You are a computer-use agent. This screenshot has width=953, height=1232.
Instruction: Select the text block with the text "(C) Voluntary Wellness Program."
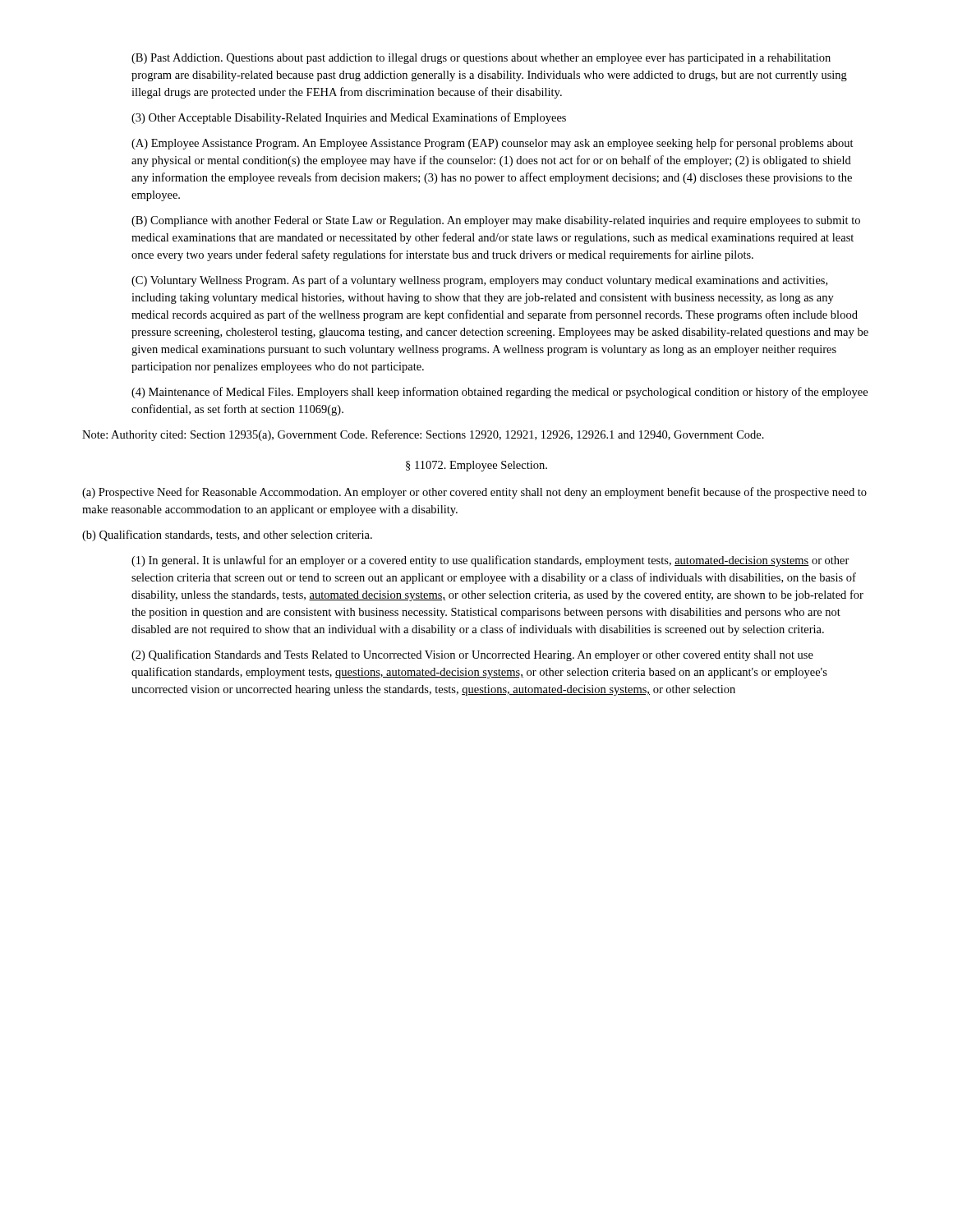tap(501, 324)
